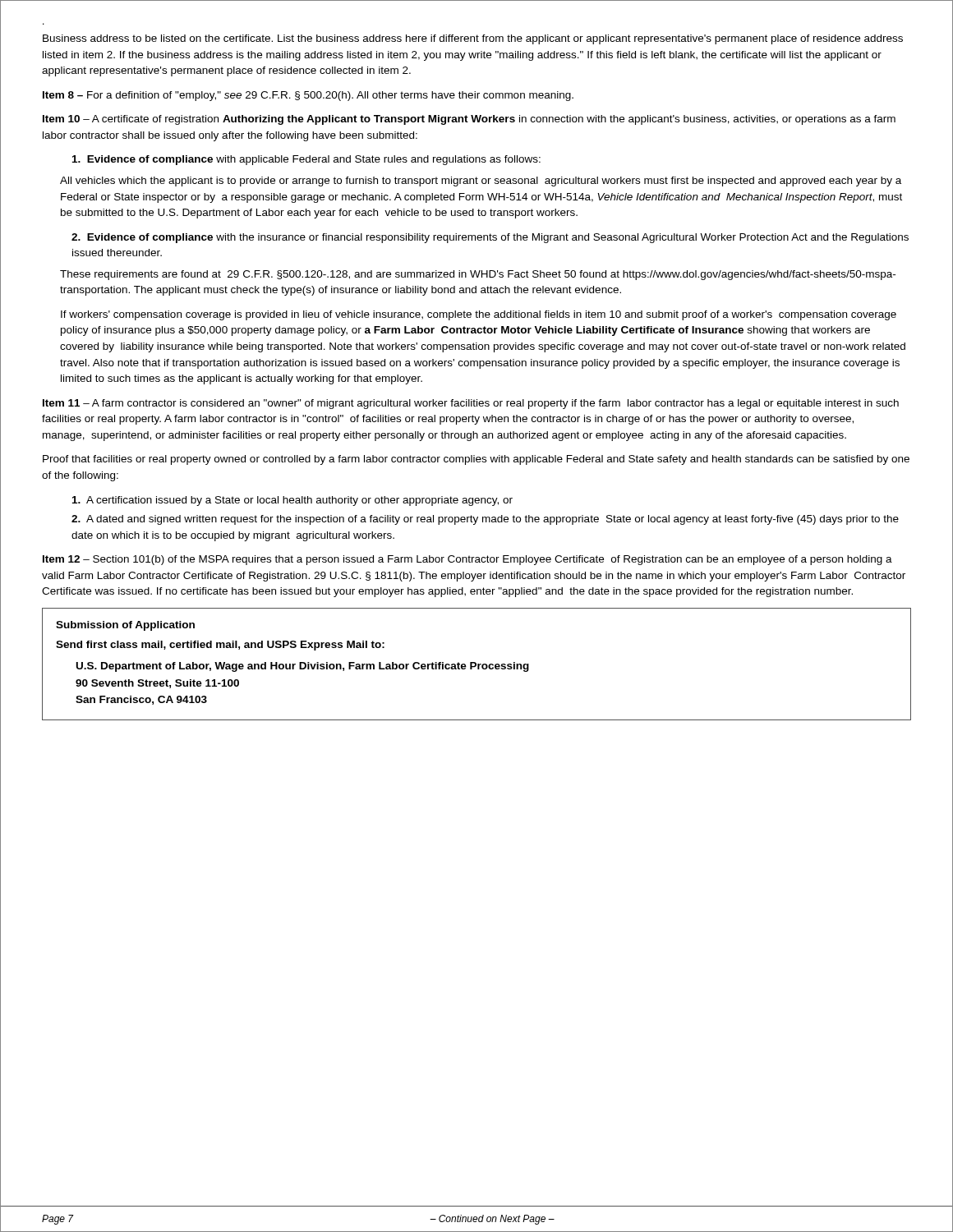The height and width of the screenshot is (1232, 953).
Task: Locate the element starting "Evidence of compliance"
Action: [306, 159]
